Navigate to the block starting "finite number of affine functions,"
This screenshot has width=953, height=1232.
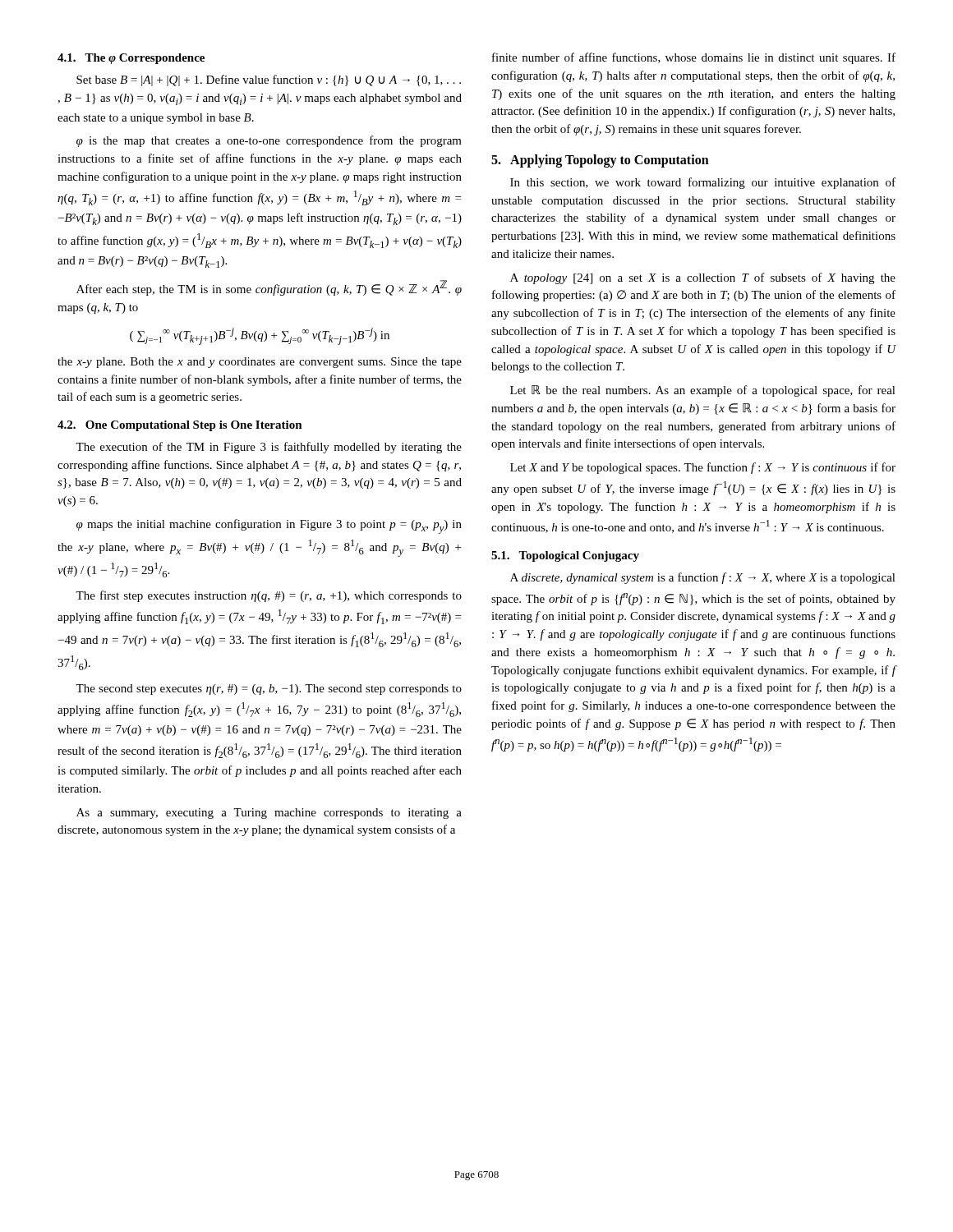[x=693, y=94]
